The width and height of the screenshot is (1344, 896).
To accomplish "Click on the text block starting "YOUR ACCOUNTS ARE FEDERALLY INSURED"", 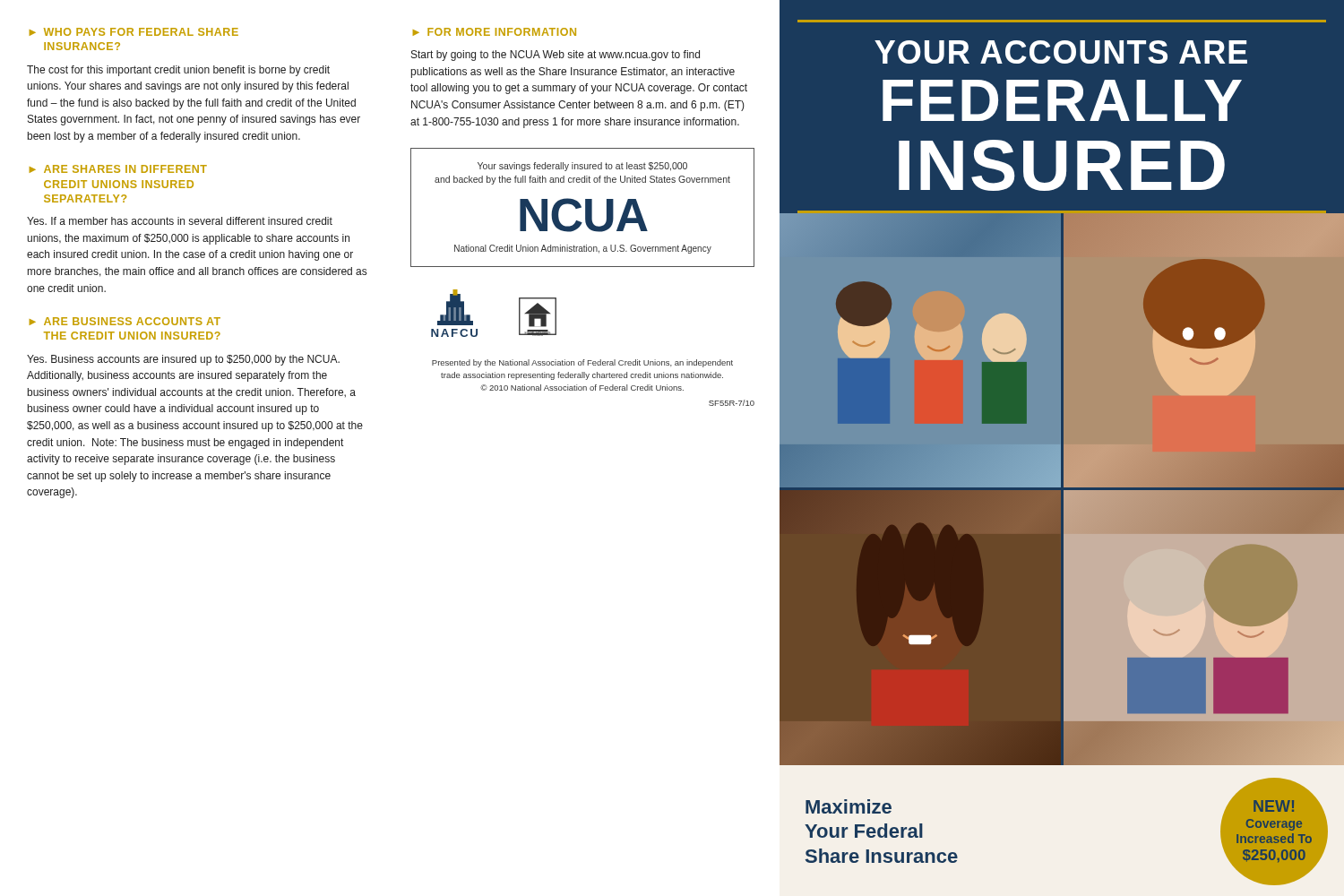I will [1062, 118].
